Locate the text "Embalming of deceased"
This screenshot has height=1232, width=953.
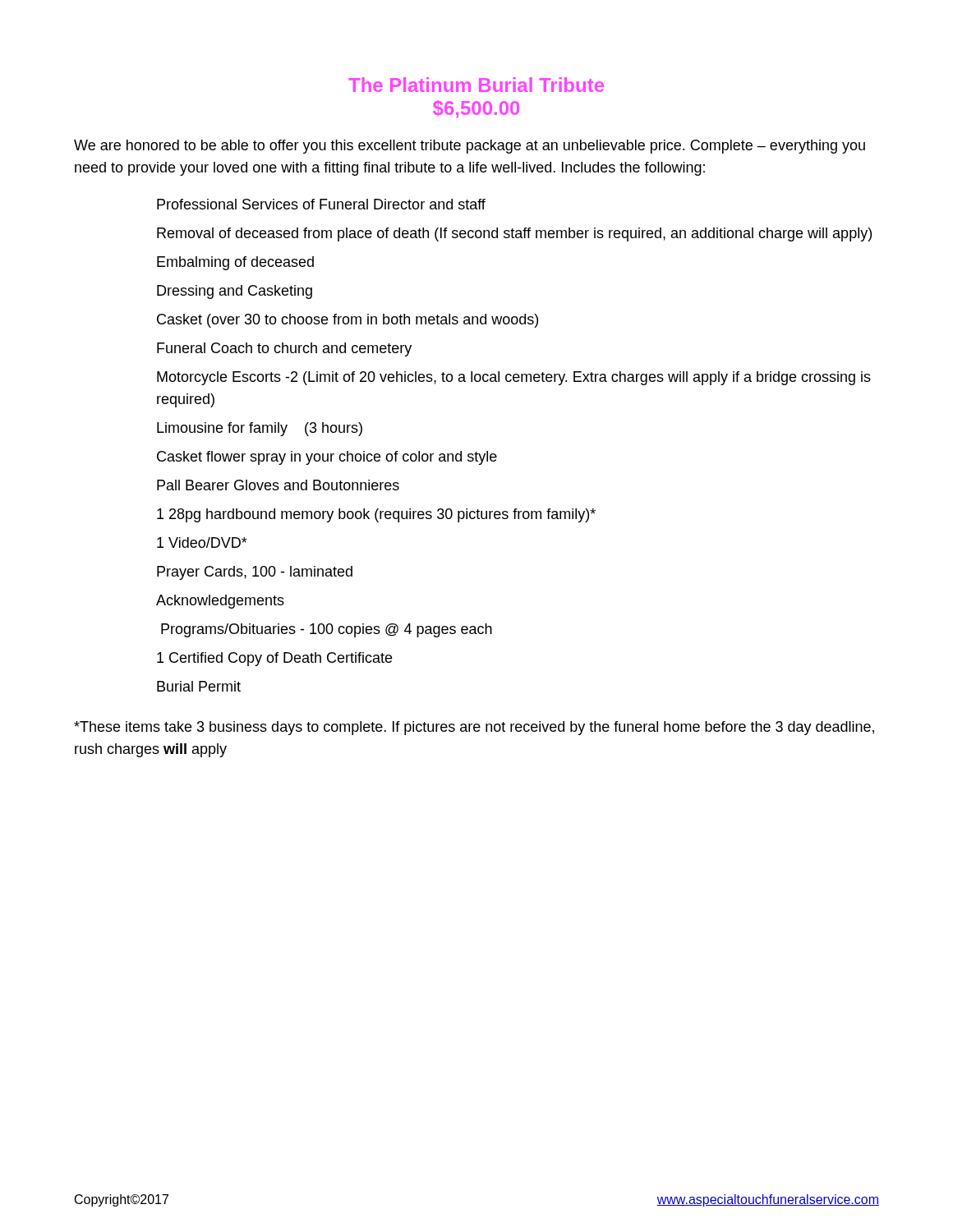[235, 262]
